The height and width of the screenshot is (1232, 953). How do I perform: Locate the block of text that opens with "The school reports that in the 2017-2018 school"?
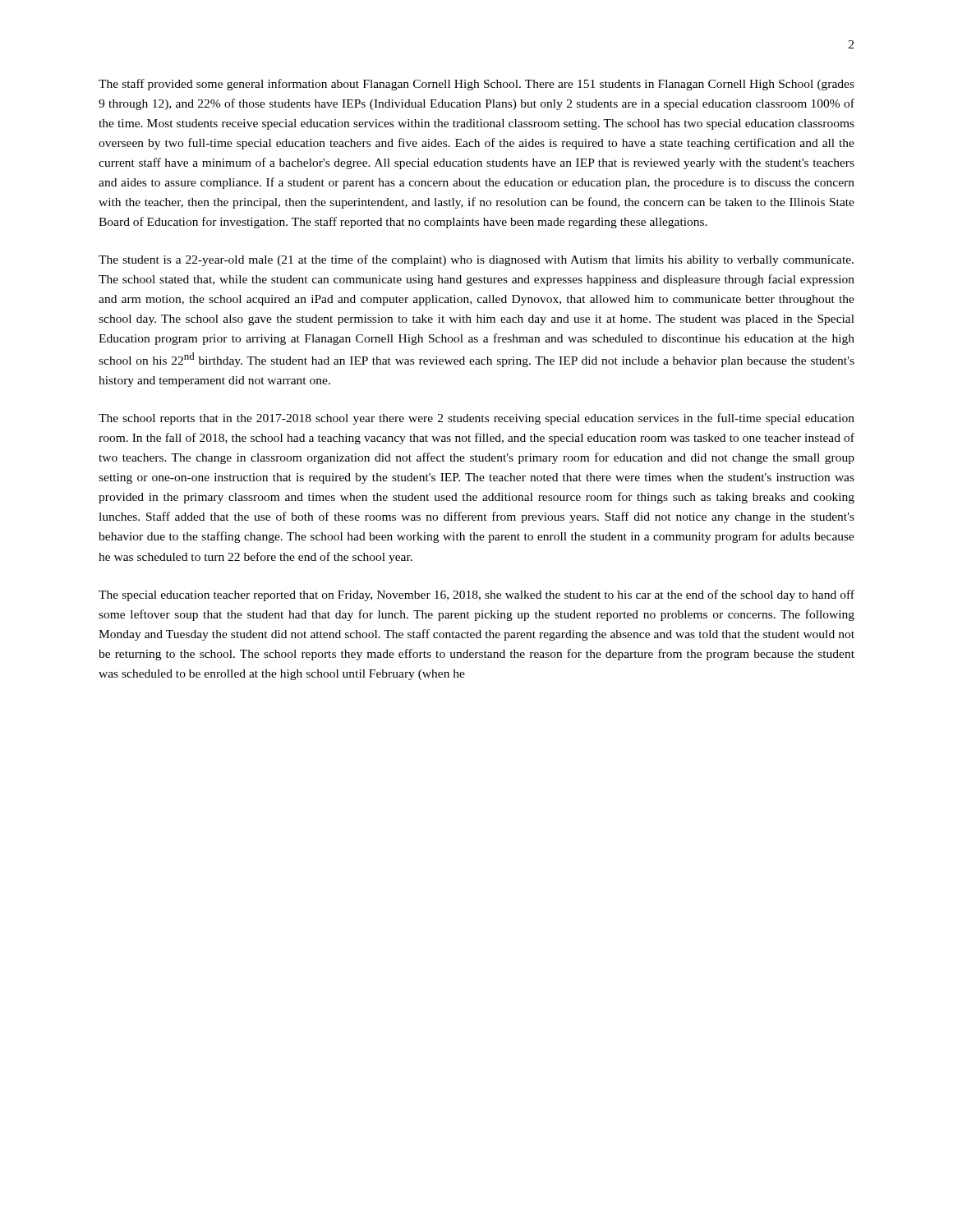(x=476, y=487)
